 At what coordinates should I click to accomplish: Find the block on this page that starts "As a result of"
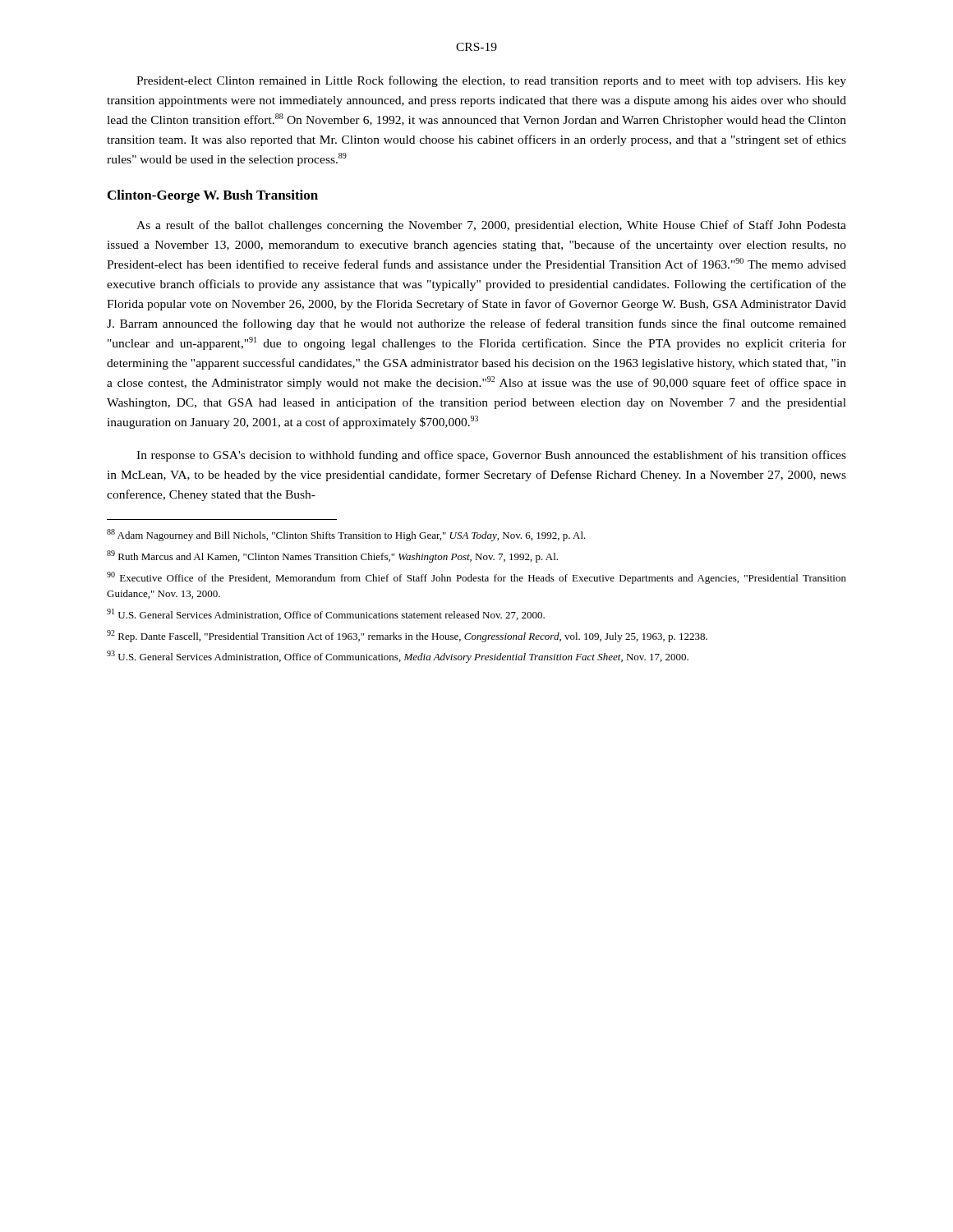(476, 323)
